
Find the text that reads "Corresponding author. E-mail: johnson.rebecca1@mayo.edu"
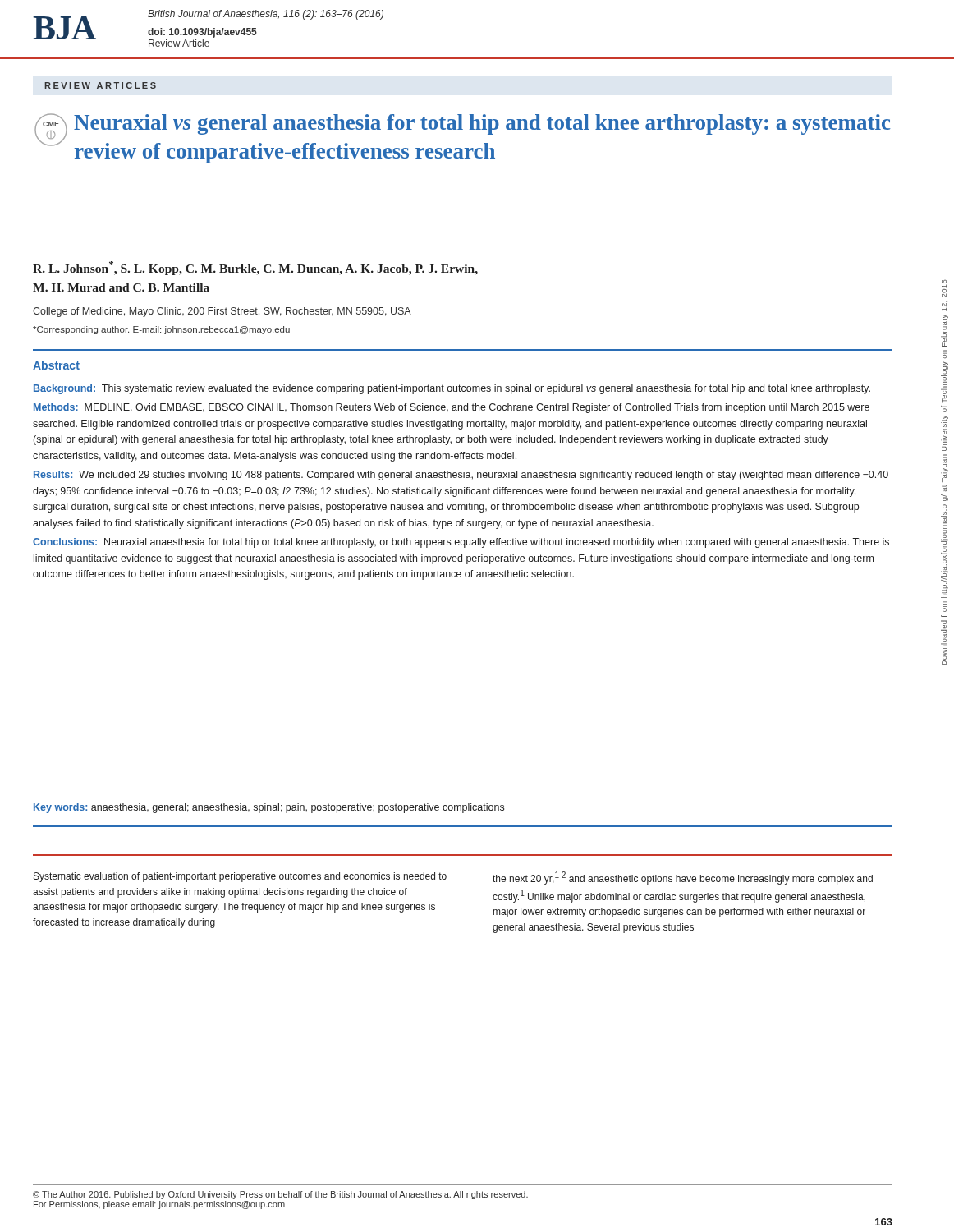click(x=161, y=329)
